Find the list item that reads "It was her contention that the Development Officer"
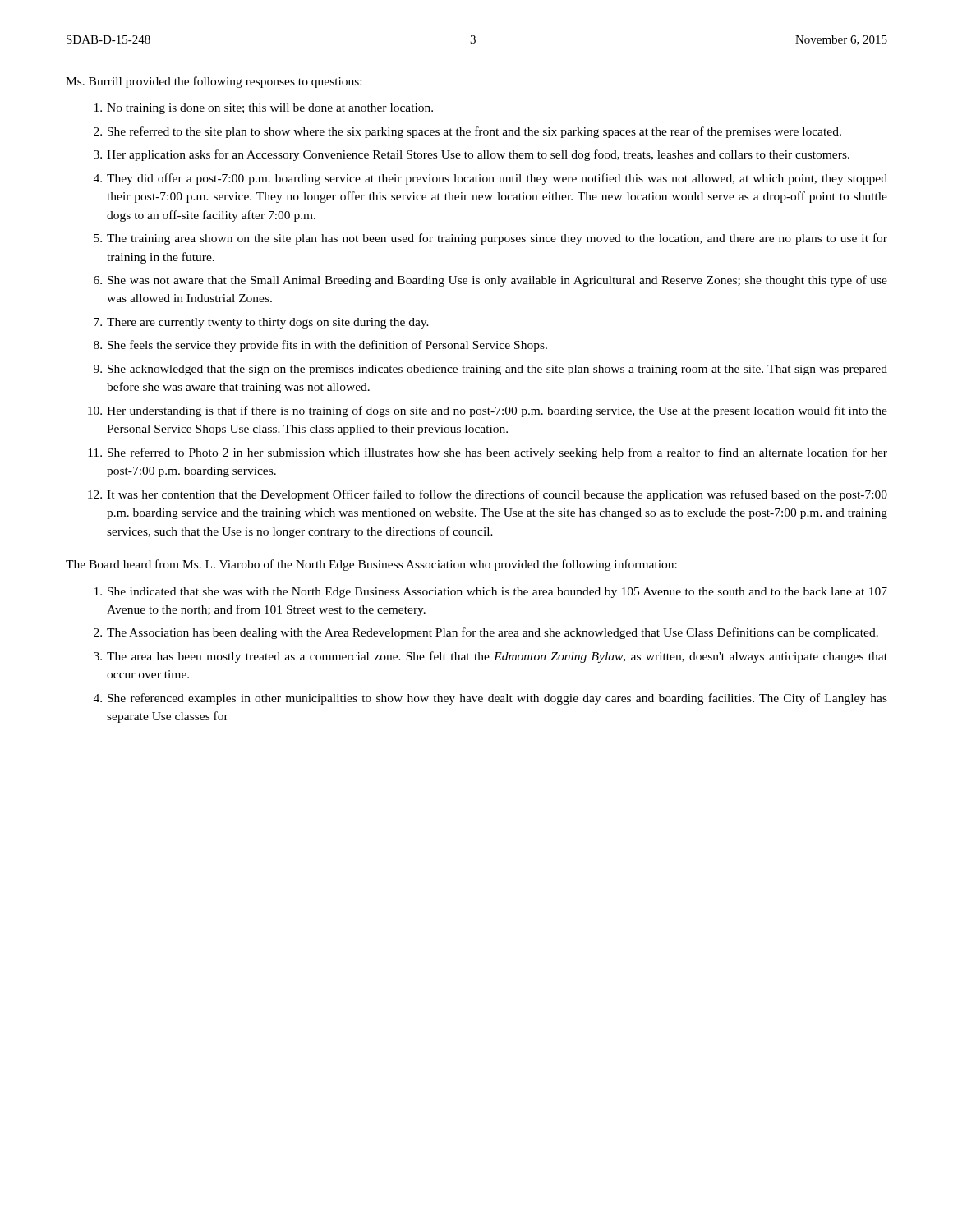Screen dimensions: 1232x953 pyautogui.click(x=497, y=512)
